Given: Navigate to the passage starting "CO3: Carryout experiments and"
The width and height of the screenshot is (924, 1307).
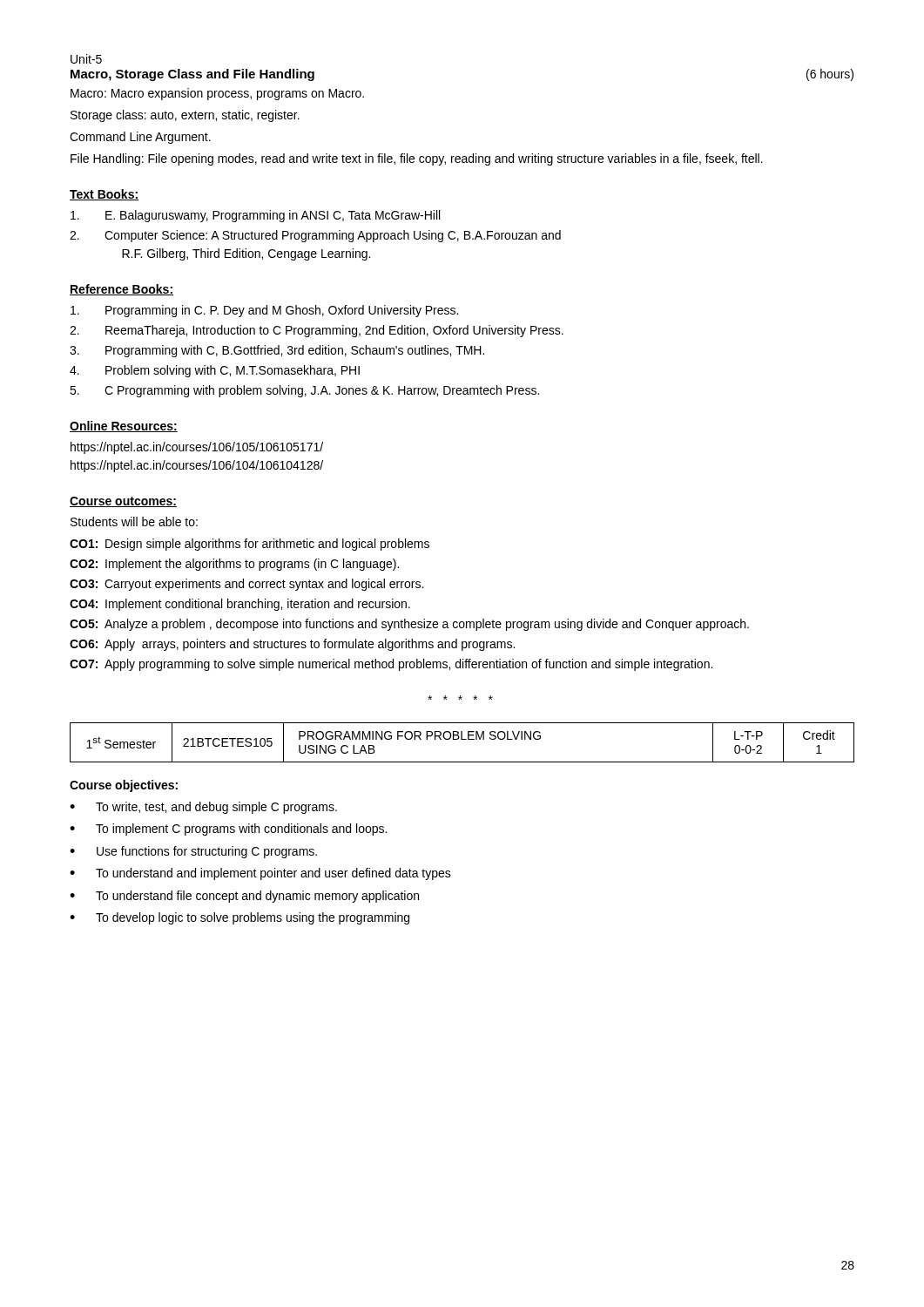Looking at the screenshot, I should 246,585.
